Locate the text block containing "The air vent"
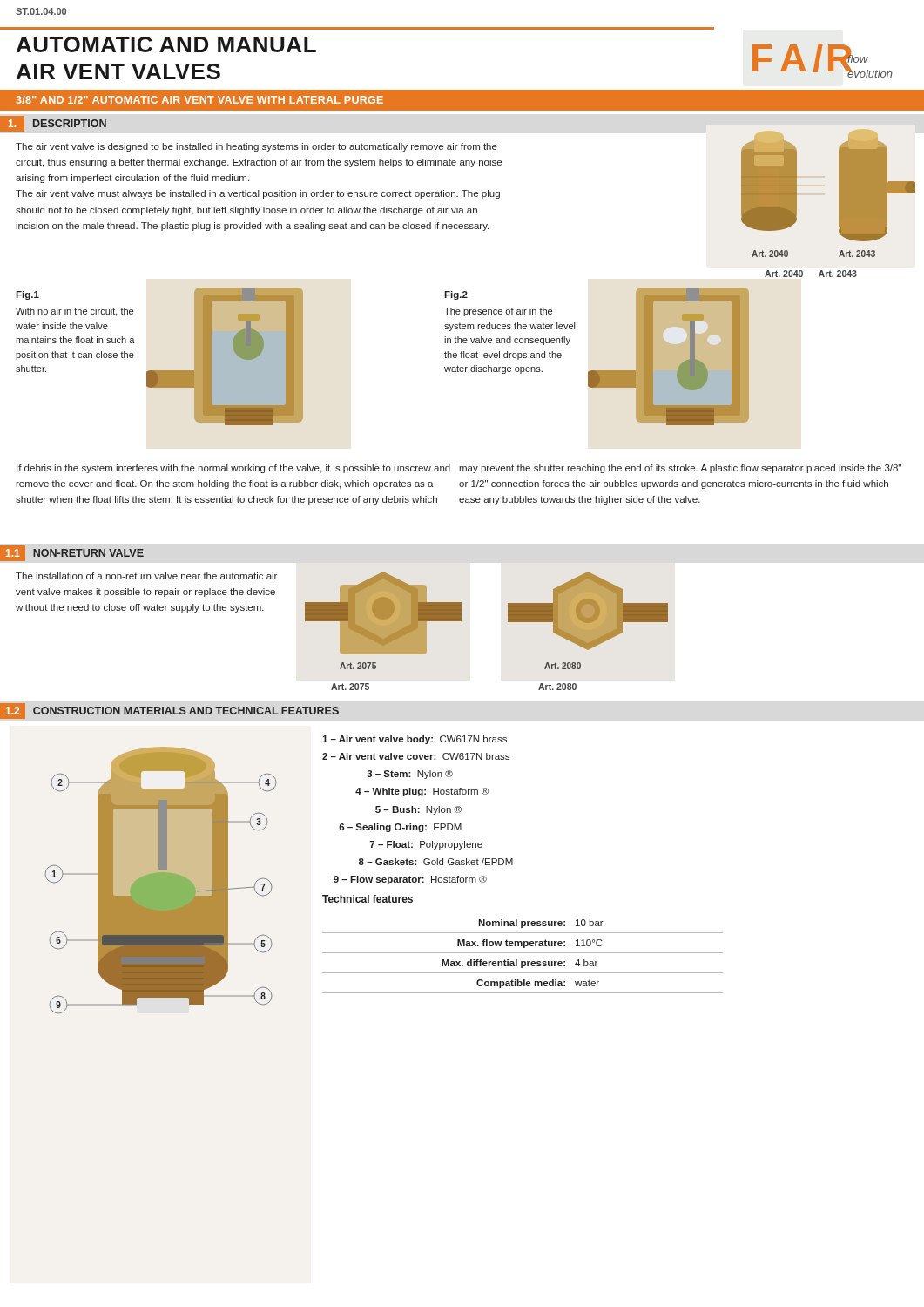 (x=259, y=186)
